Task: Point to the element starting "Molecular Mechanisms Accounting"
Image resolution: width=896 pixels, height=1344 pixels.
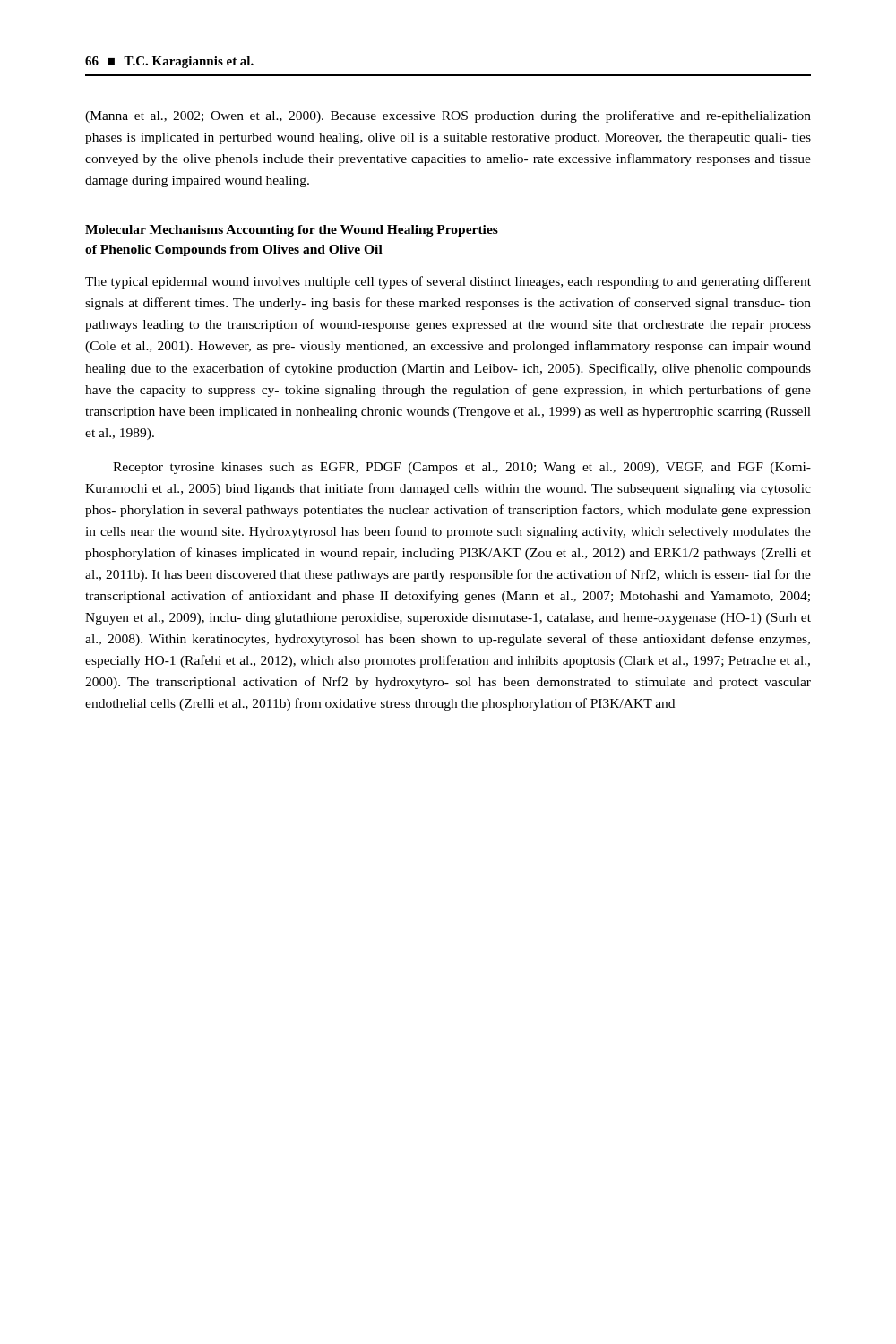Action: tap(292, 239)
